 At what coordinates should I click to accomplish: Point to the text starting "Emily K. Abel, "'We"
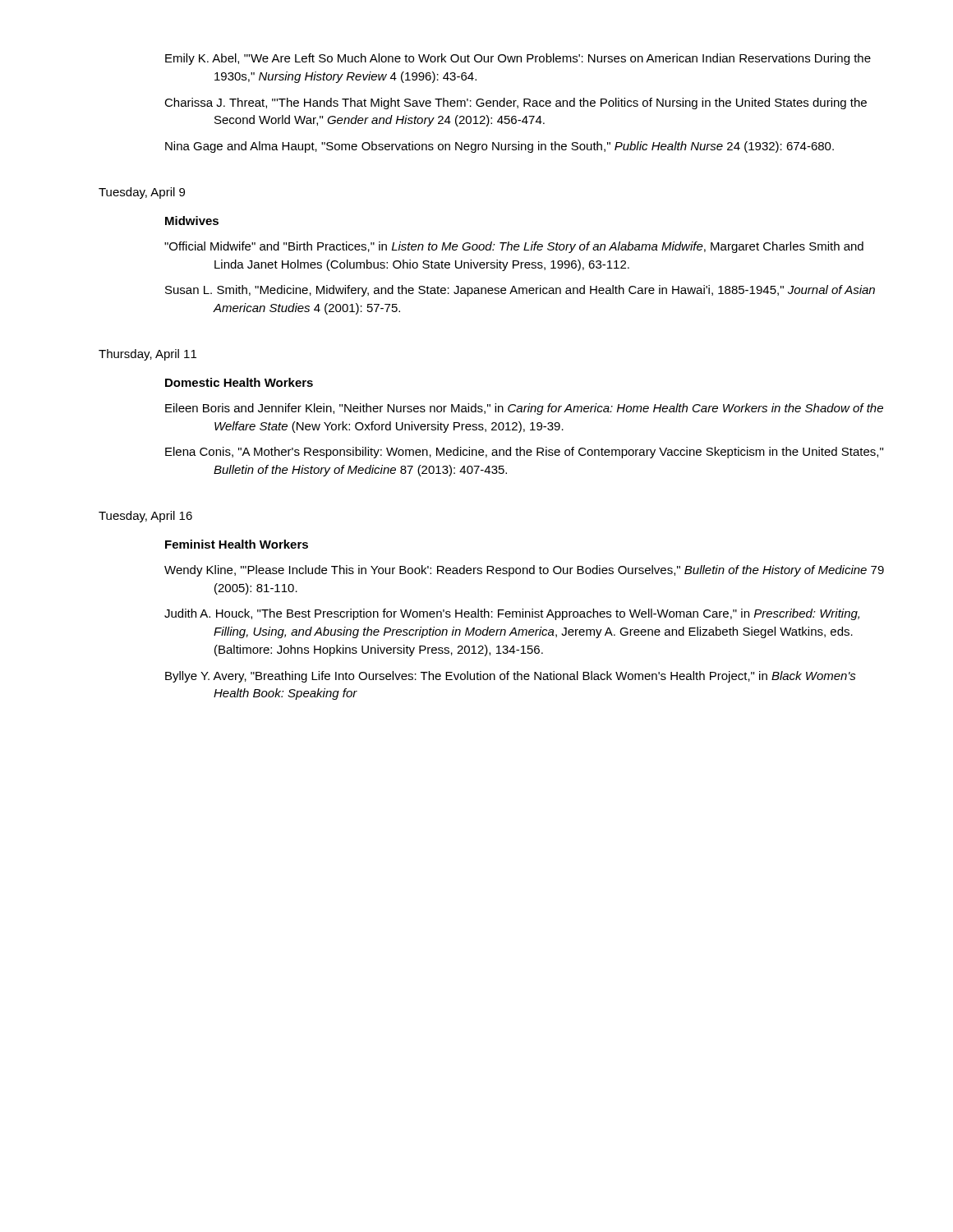point(518,67)
